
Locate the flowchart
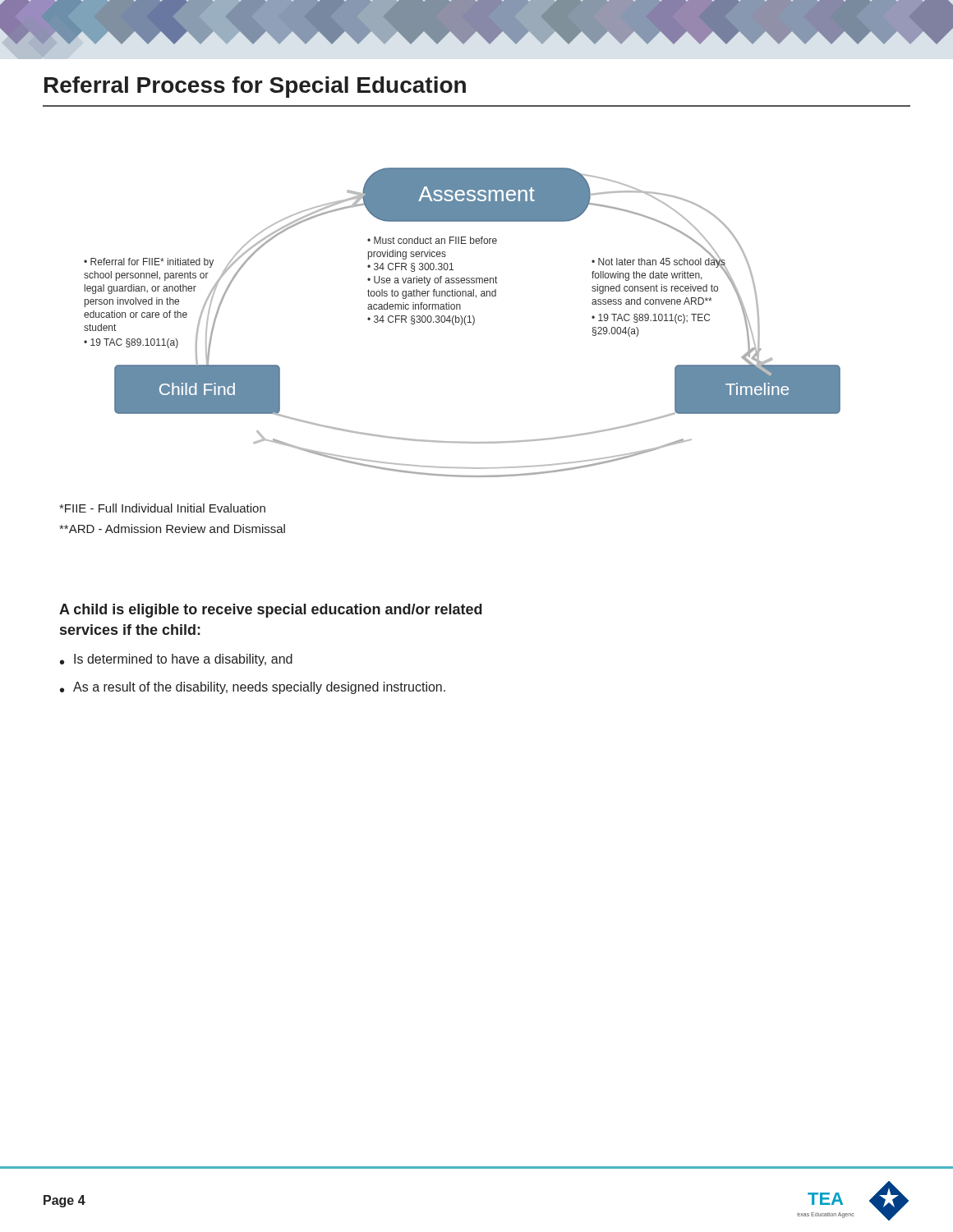[x=476, y=300]
